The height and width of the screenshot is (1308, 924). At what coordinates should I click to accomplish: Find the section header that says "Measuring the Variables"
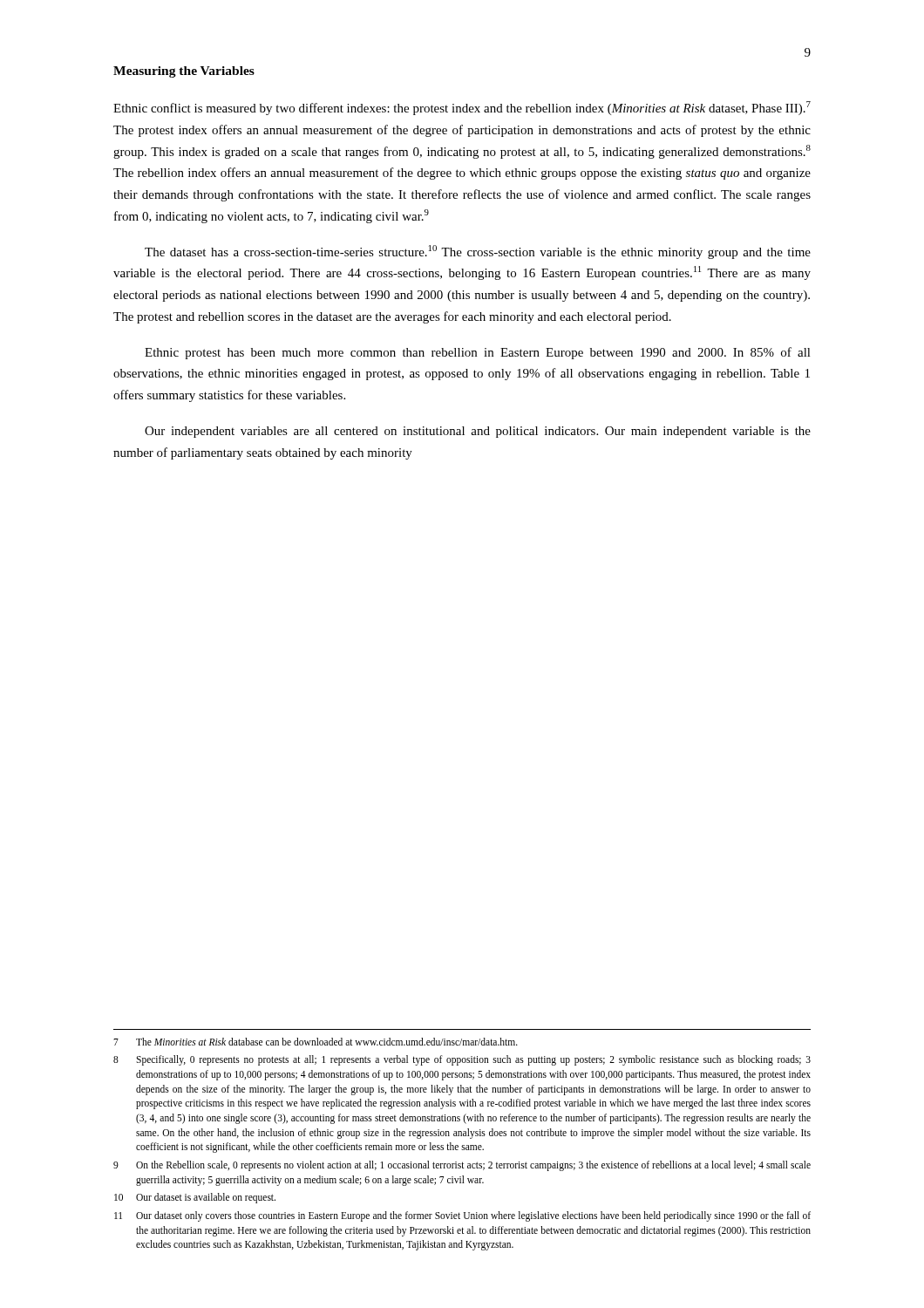[x=184, y=70]
